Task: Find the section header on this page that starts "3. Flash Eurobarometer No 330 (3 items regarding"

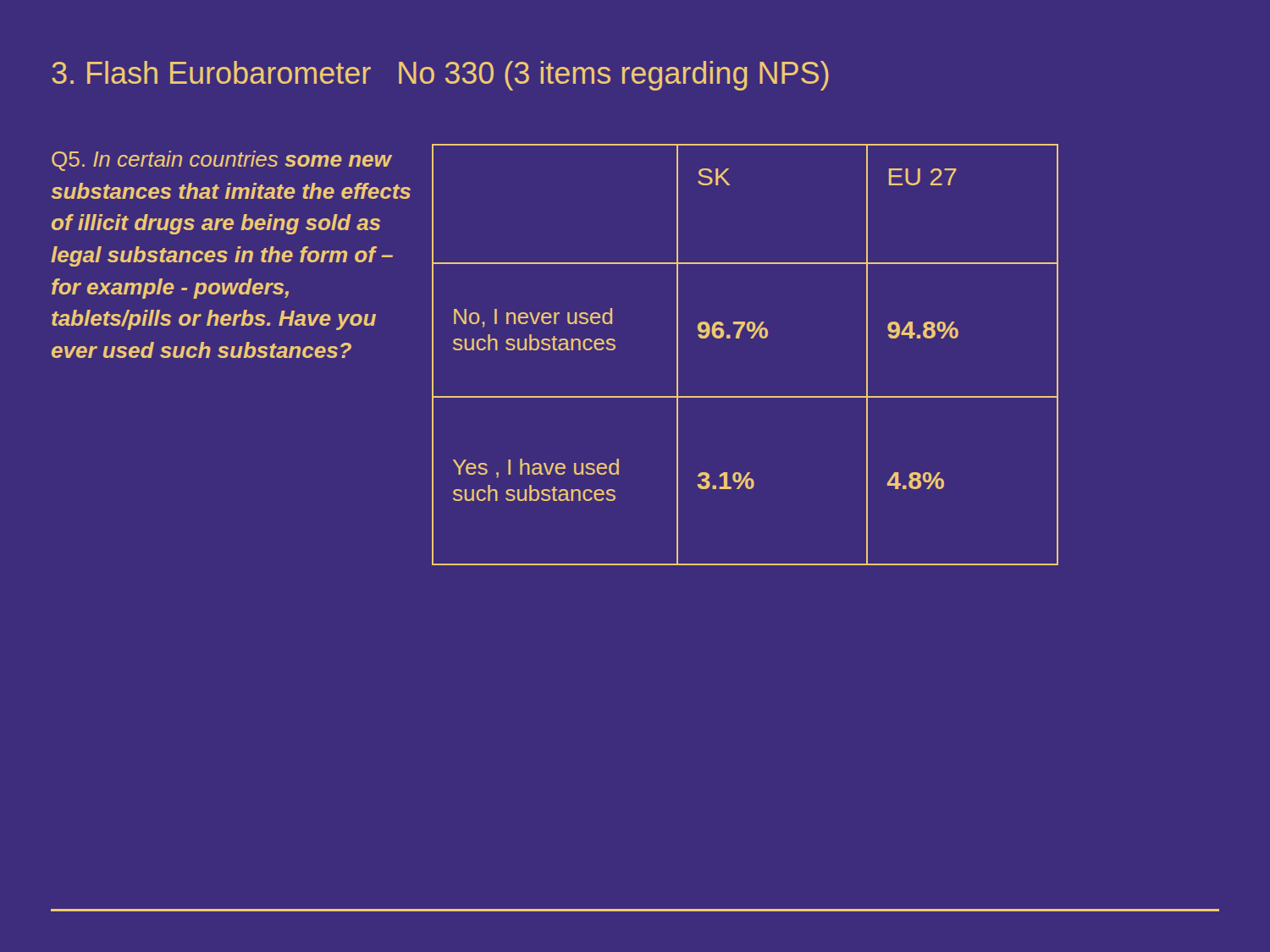Action: (x=440, y=73)
